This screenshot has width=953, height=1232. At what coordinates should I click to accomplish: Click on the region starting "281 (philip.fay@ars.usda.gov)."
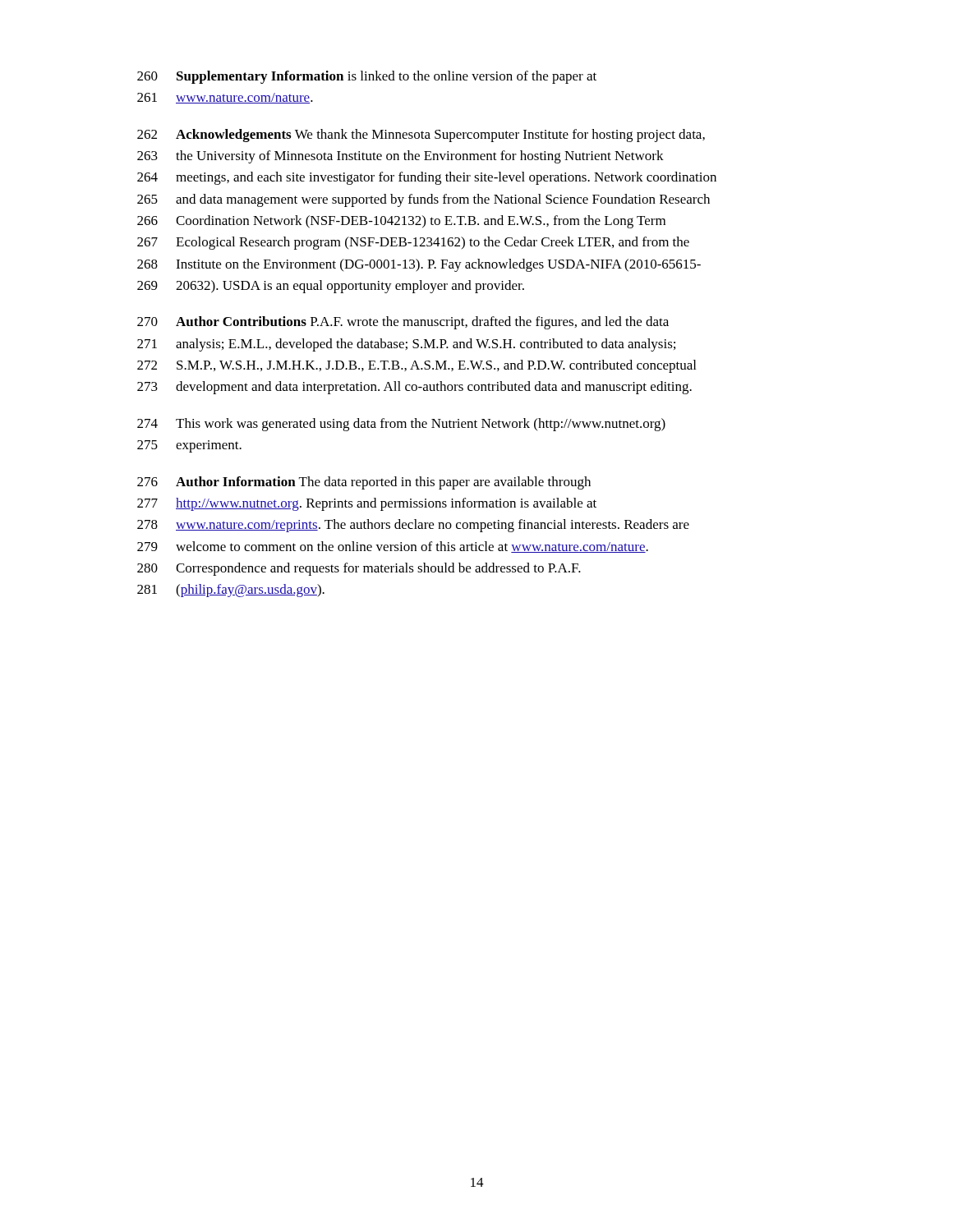(x=231, y=591)
